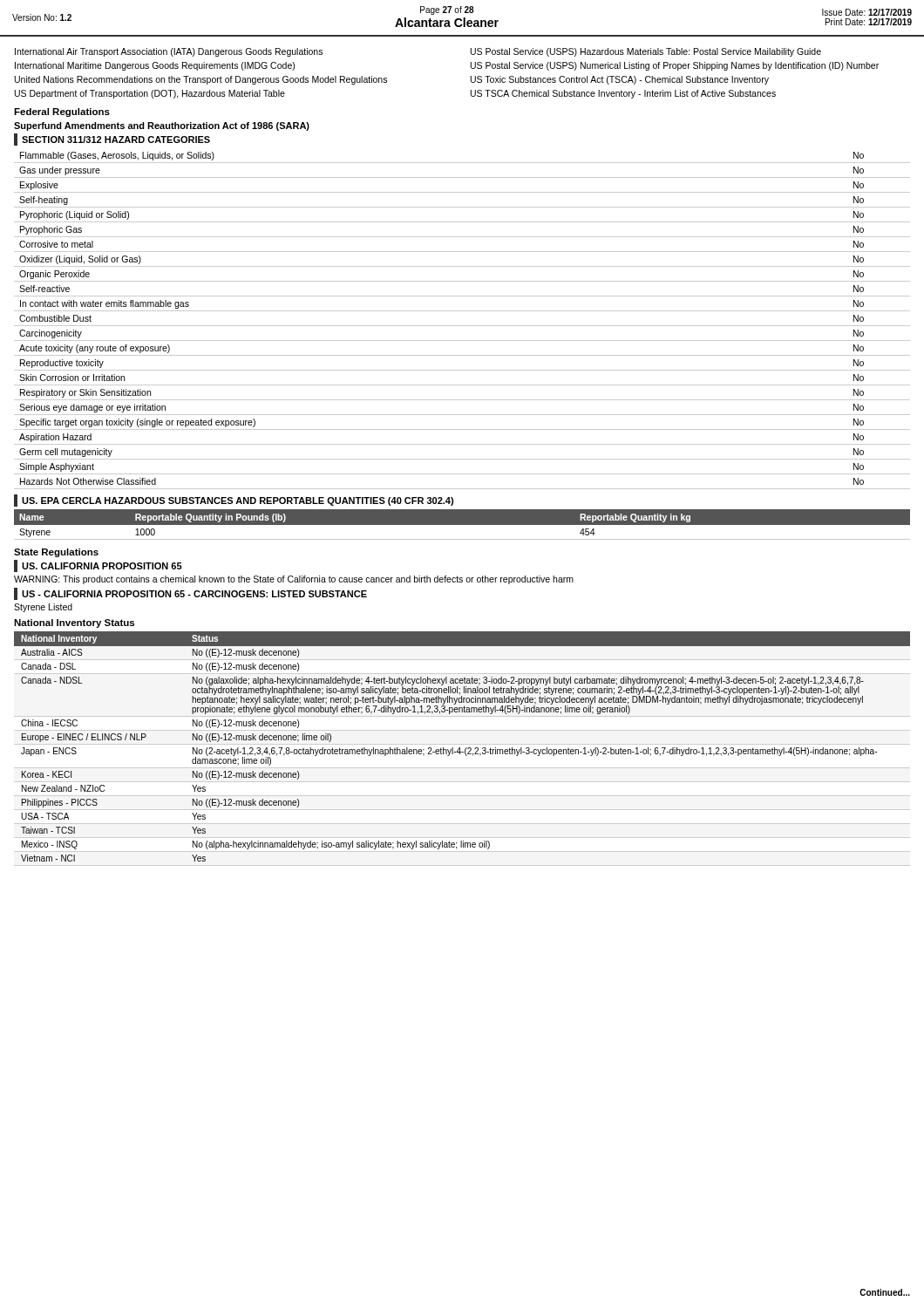Select the text block starting "United Nations Recommendations on the Transport of Dangerous"
The height and width of the screenshot is (1308, 924).
click(201, 79)
